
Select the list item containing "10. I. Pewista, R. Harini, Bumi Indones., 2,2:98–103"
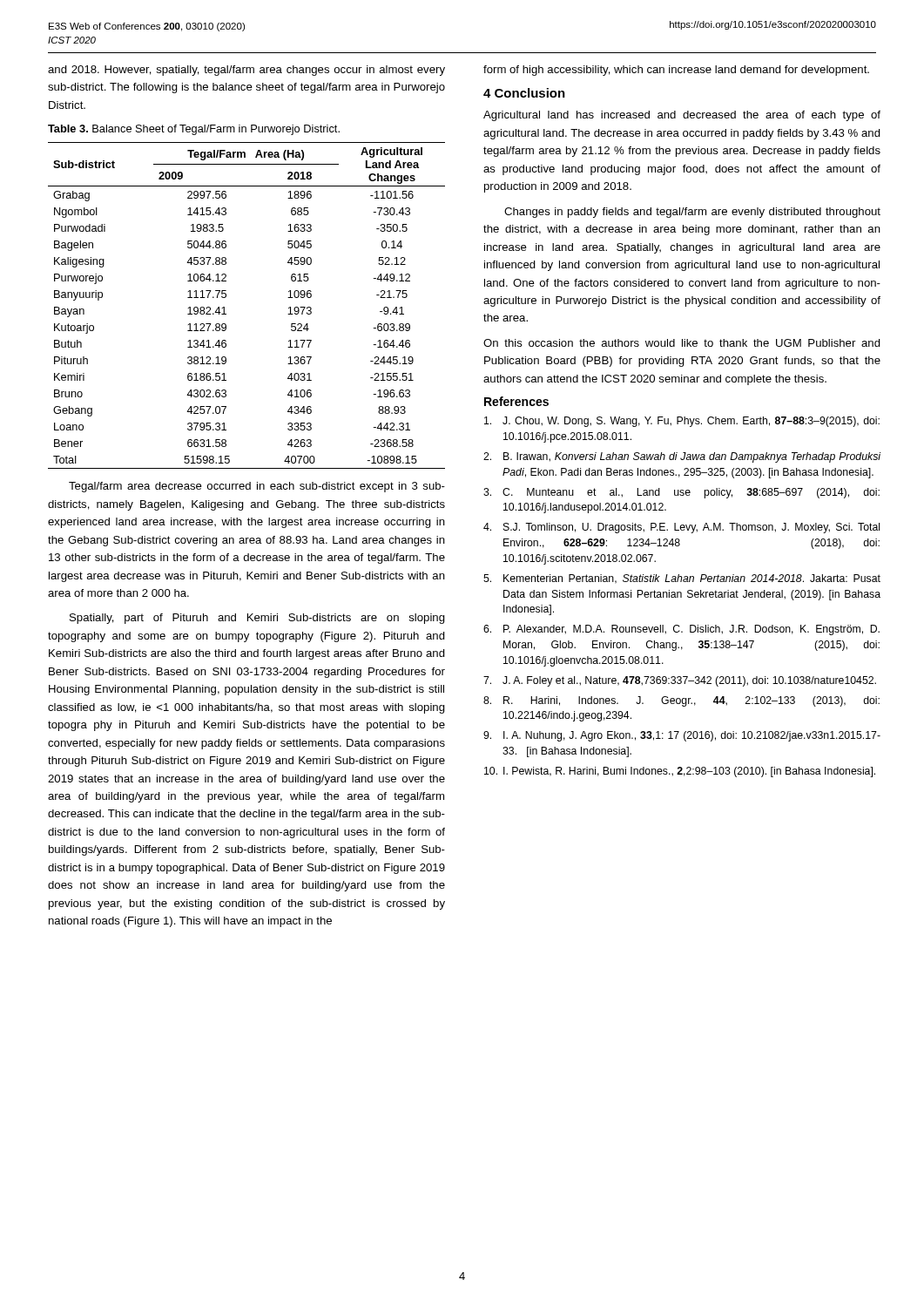coord(682,772)
